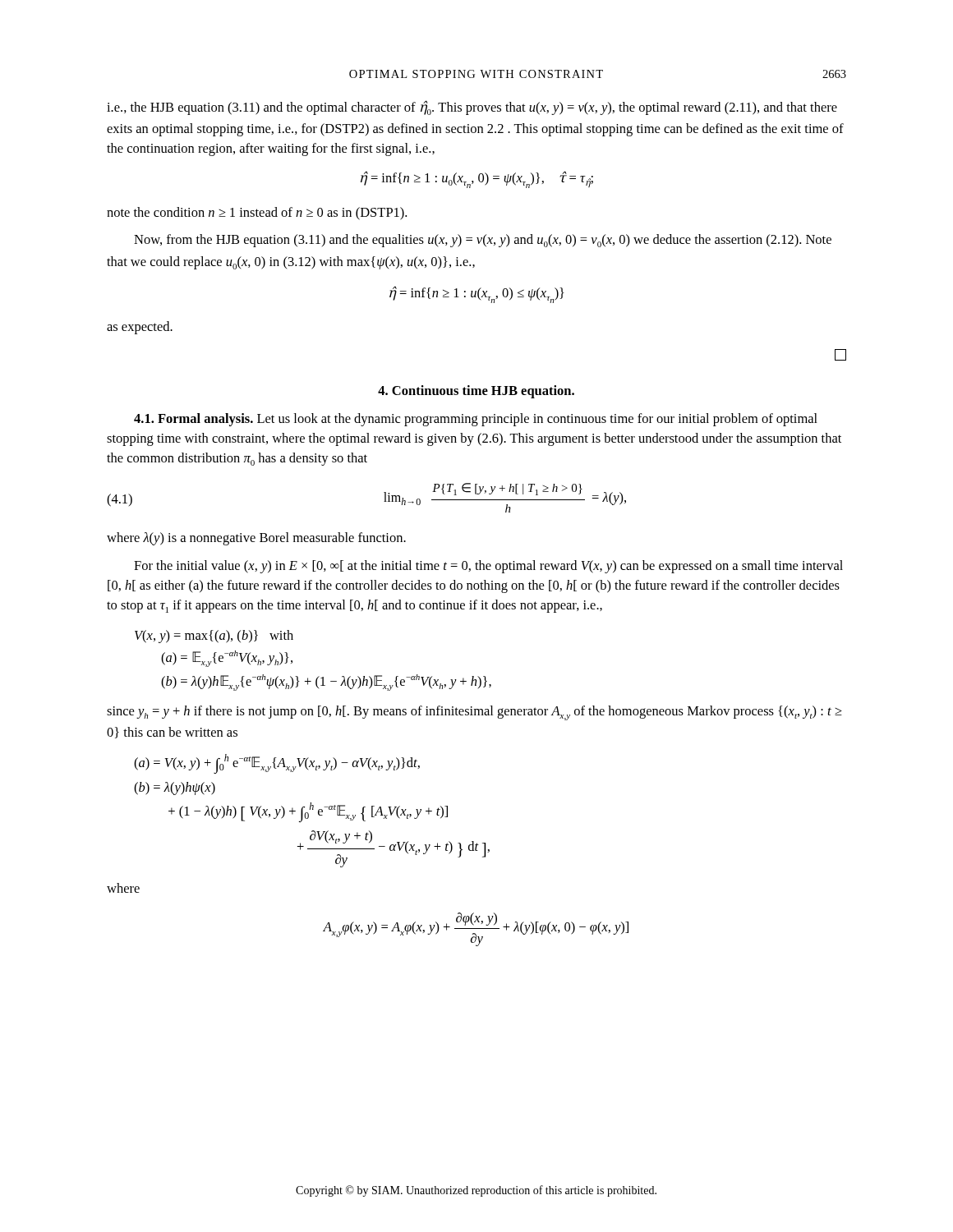Navigate to the element starting "V(x, y) = max{(a), (b)} with"
This screenshot has height=1232, width=953.
[214, 637]
